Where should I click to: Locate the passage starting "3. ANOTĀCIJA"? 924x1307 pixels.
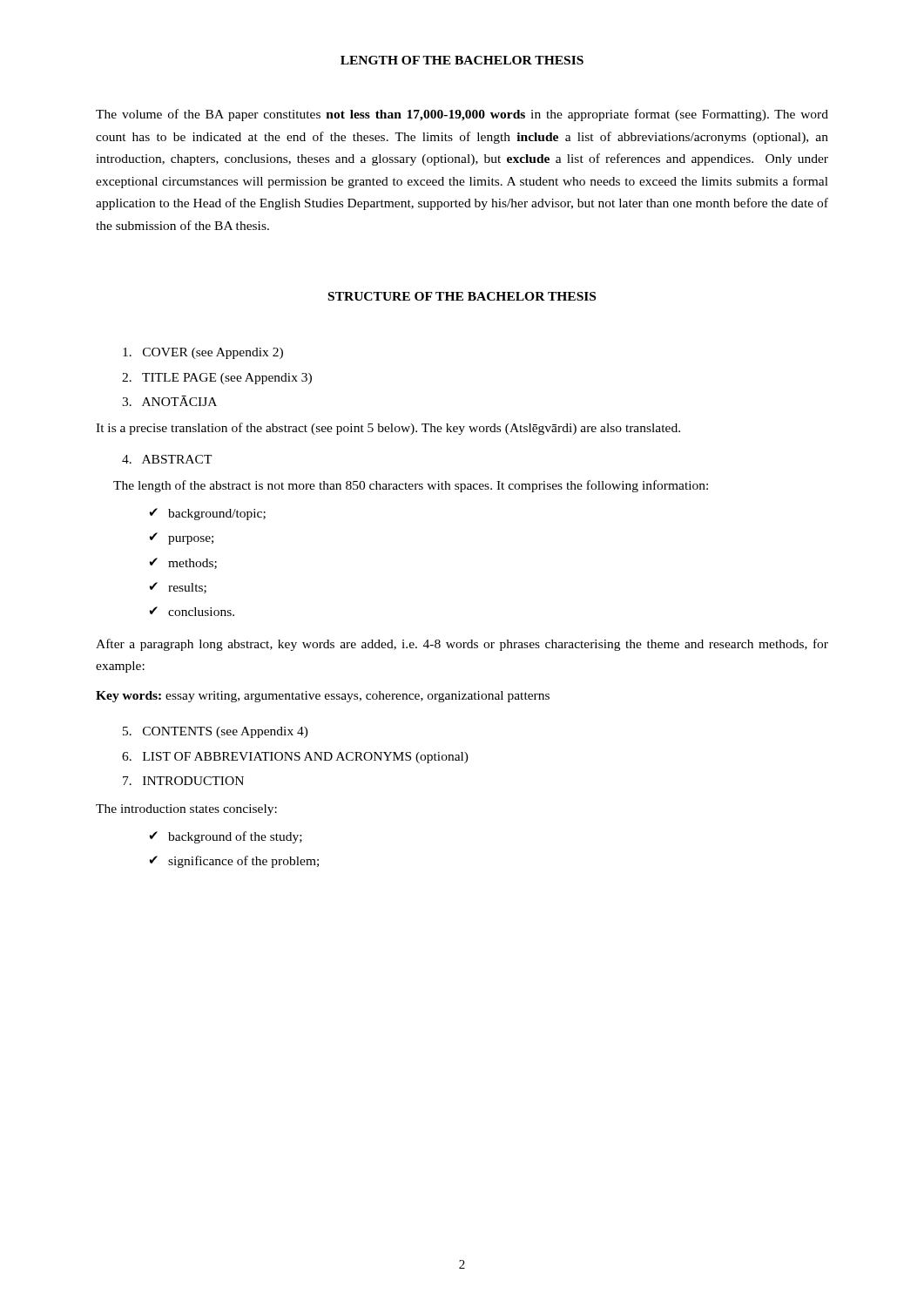170,401
